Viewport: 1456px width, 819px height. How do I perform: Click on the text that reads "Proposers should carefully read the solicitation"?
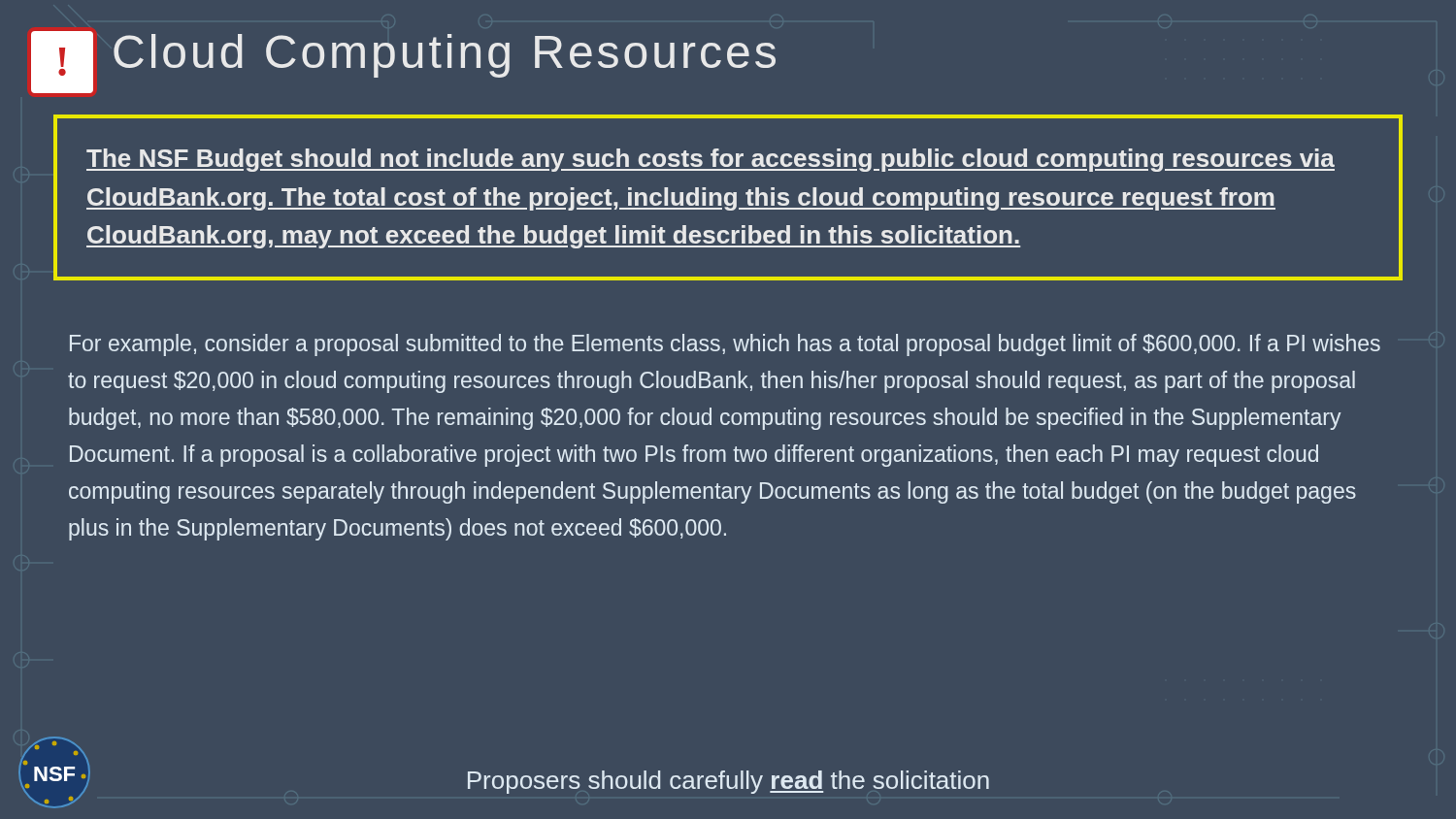click(728, 781)
